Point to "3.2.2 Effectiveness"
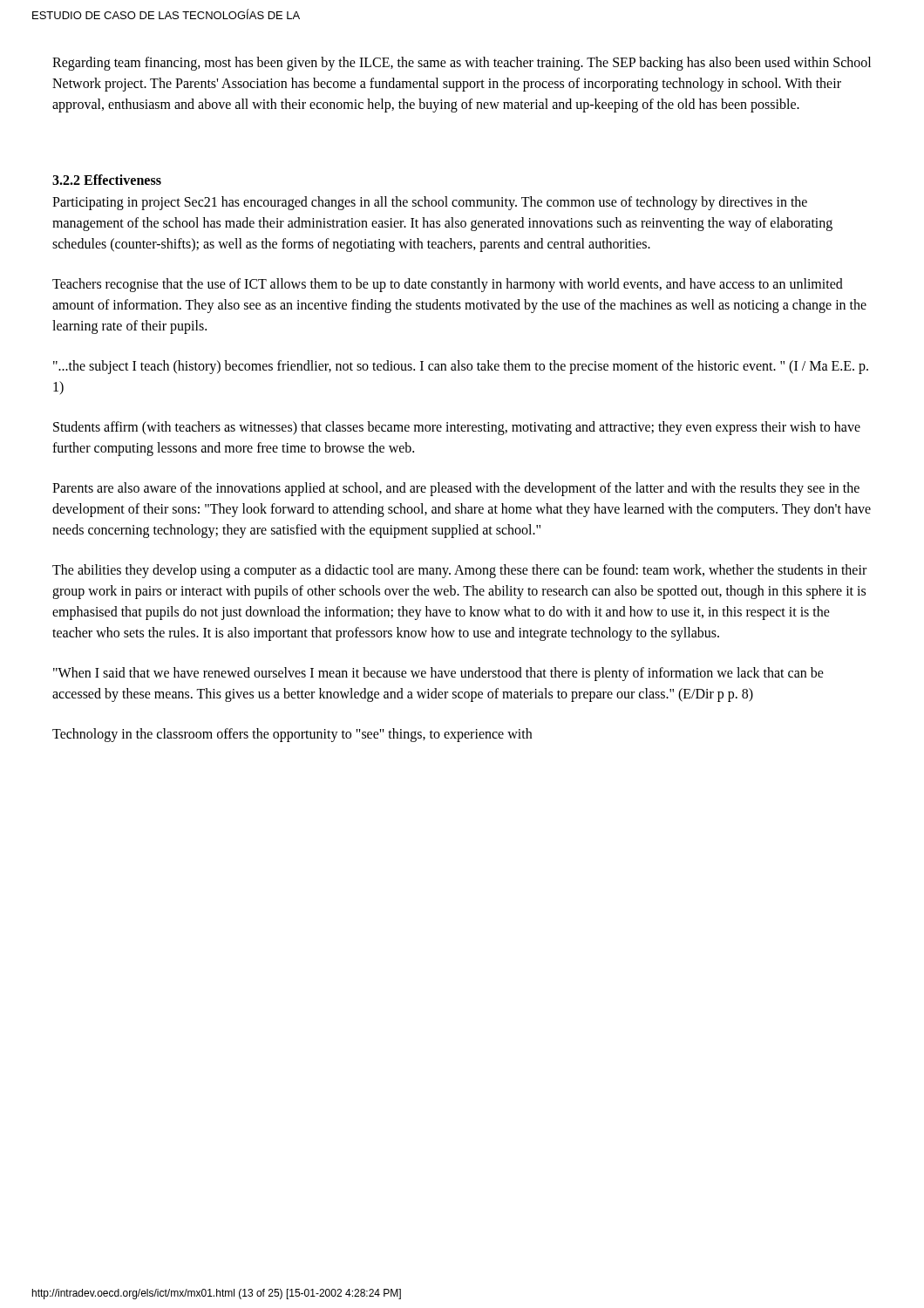Screen dimensions: 1308x924 [x=107, y=180]
